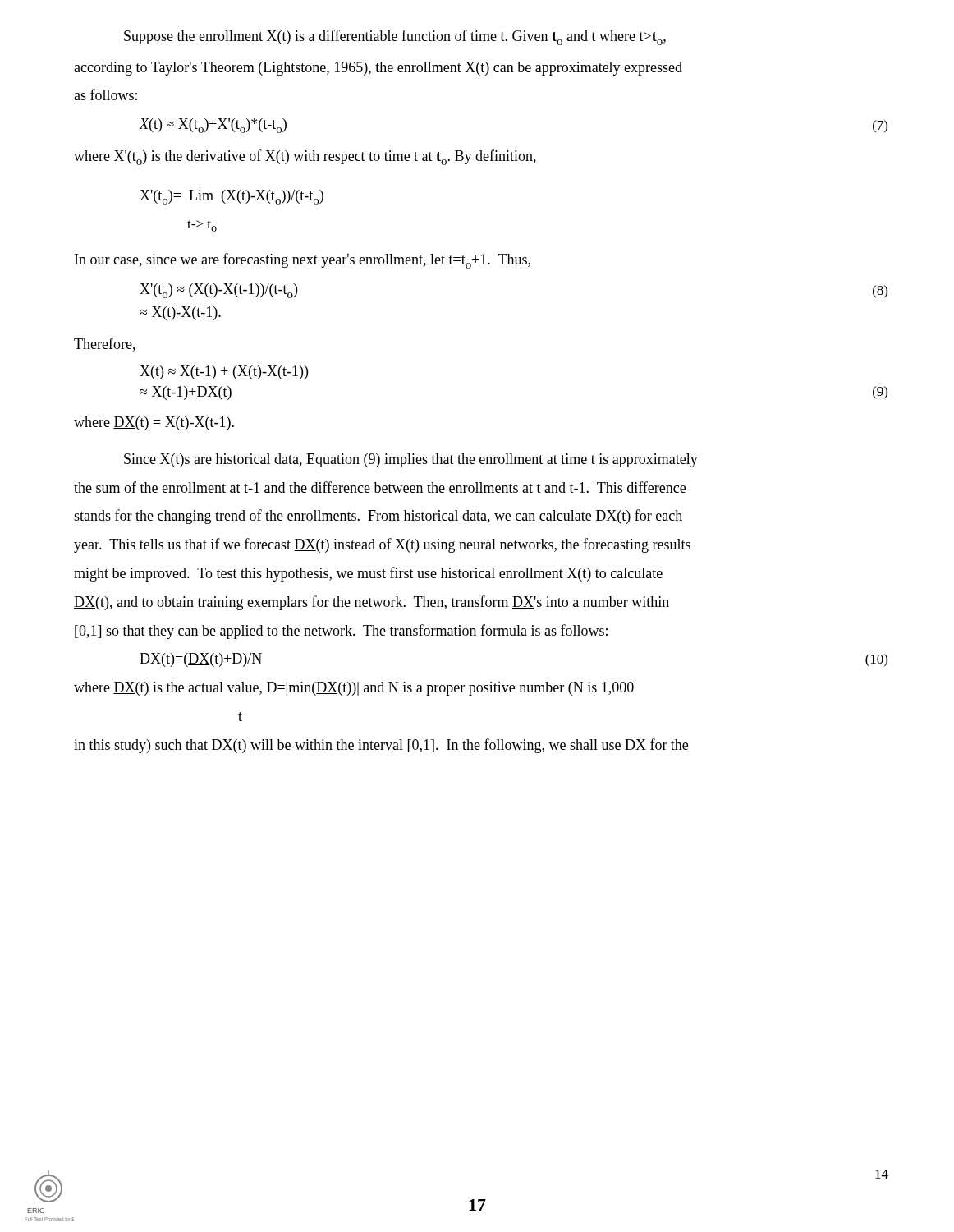Select the text block with the text "Suppose the enrollment X(t) is"
This screenshot has height=1232, width=954.
(395, 38)
